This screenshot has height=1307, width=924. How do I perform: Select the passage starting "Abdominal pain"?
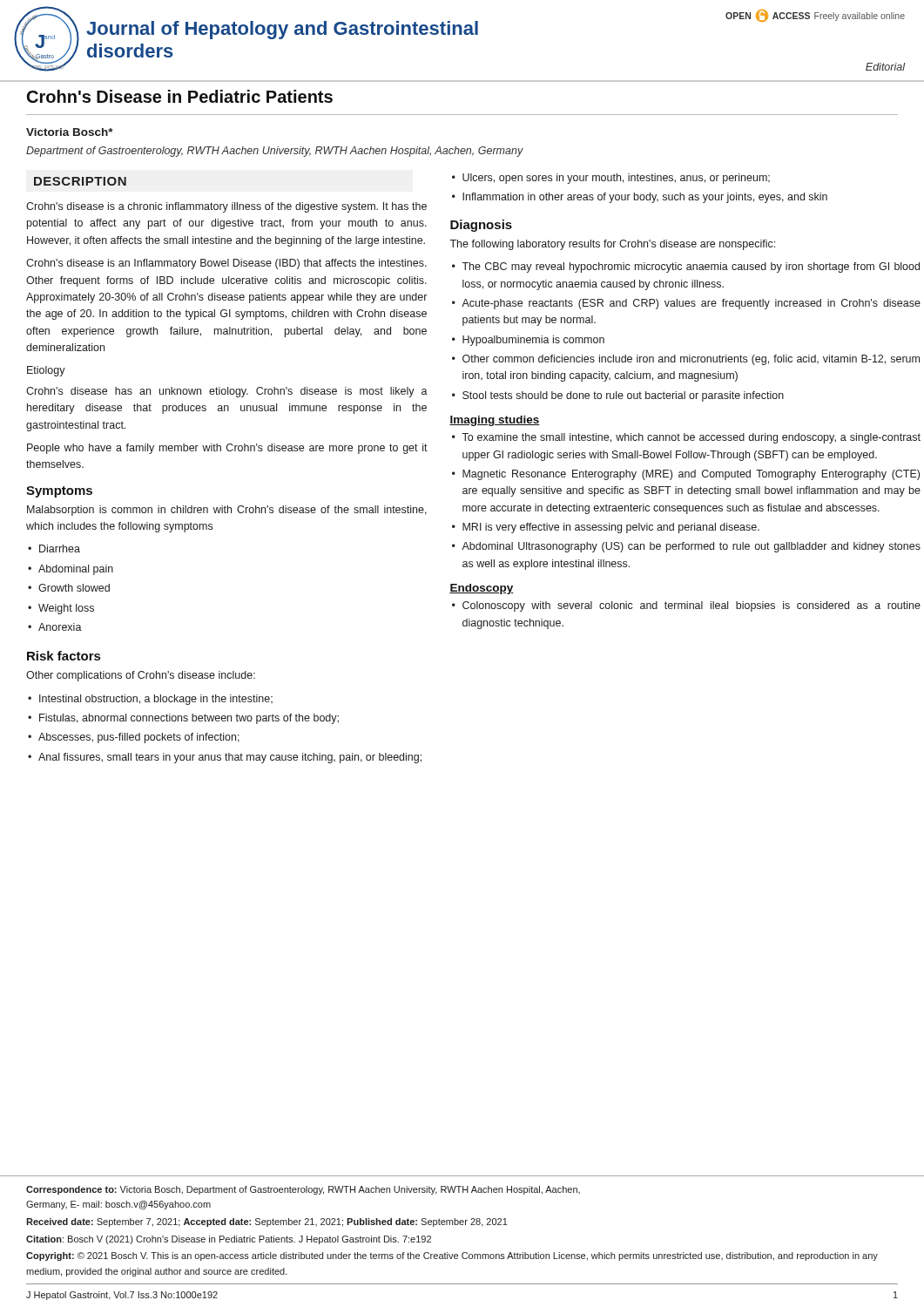pyautogui.click(x=76, y=569)
